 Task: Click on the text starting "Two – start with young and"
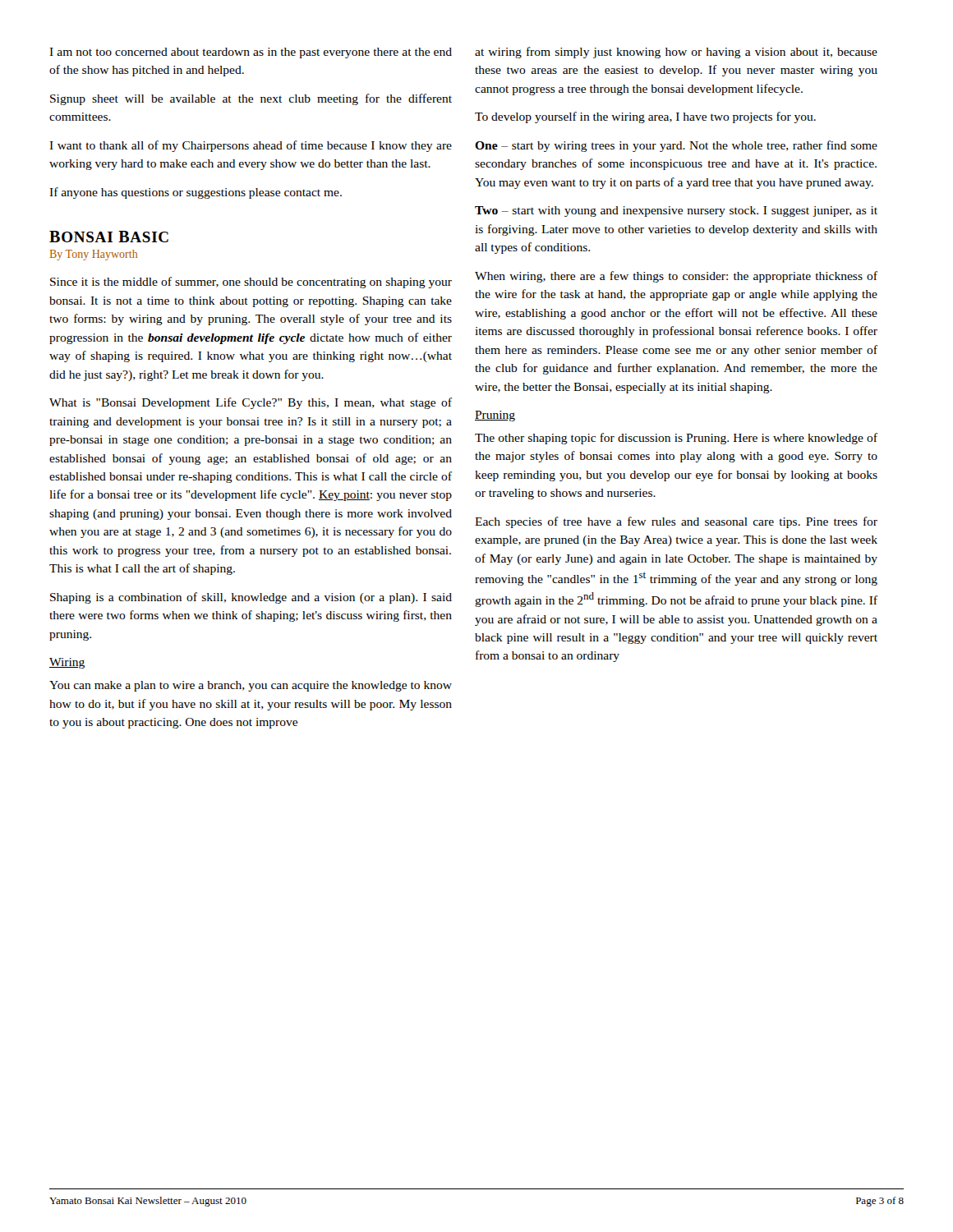pos(676,229)
